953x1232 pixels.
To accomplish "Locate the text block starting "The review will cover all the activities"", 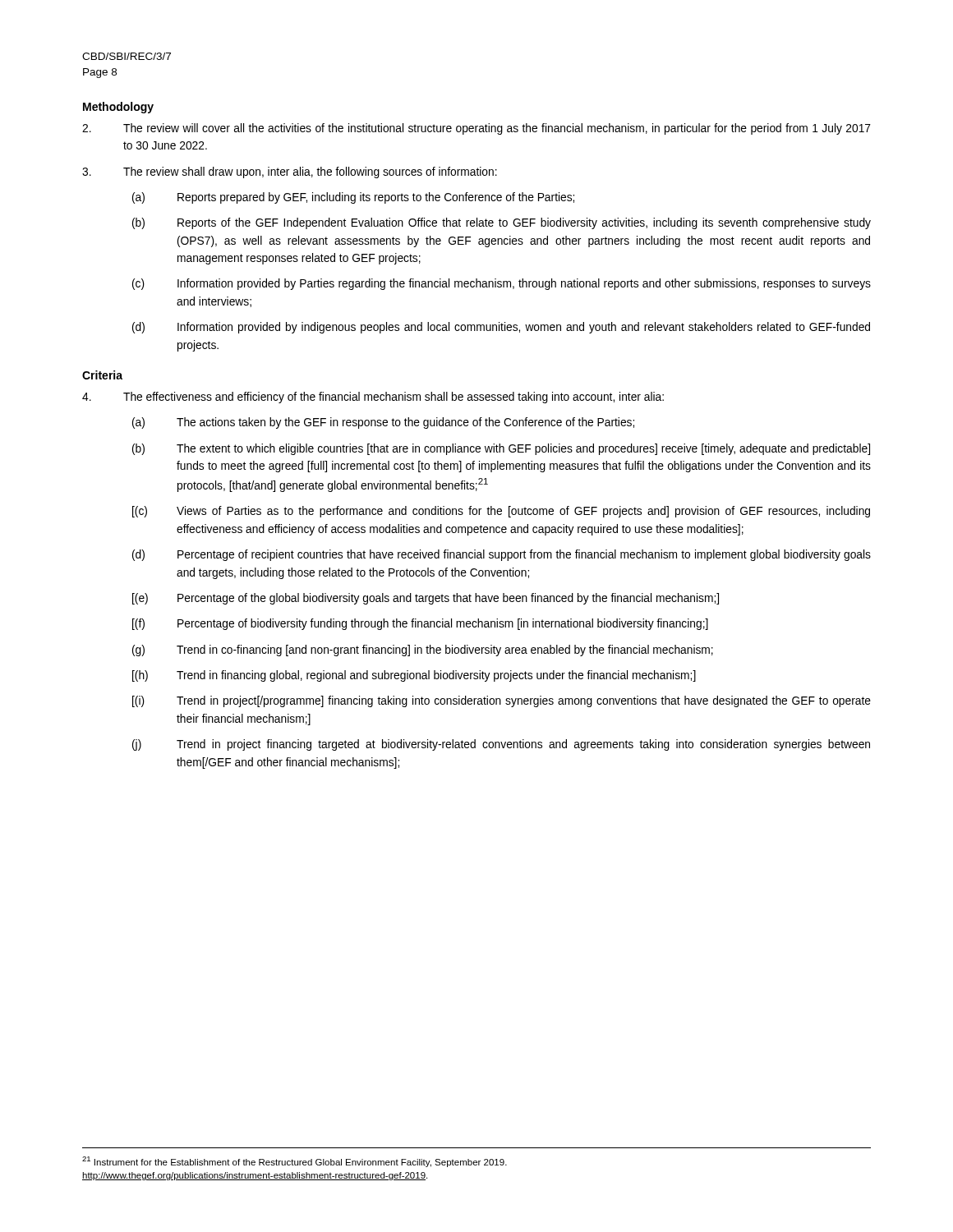I will point(476,137).
